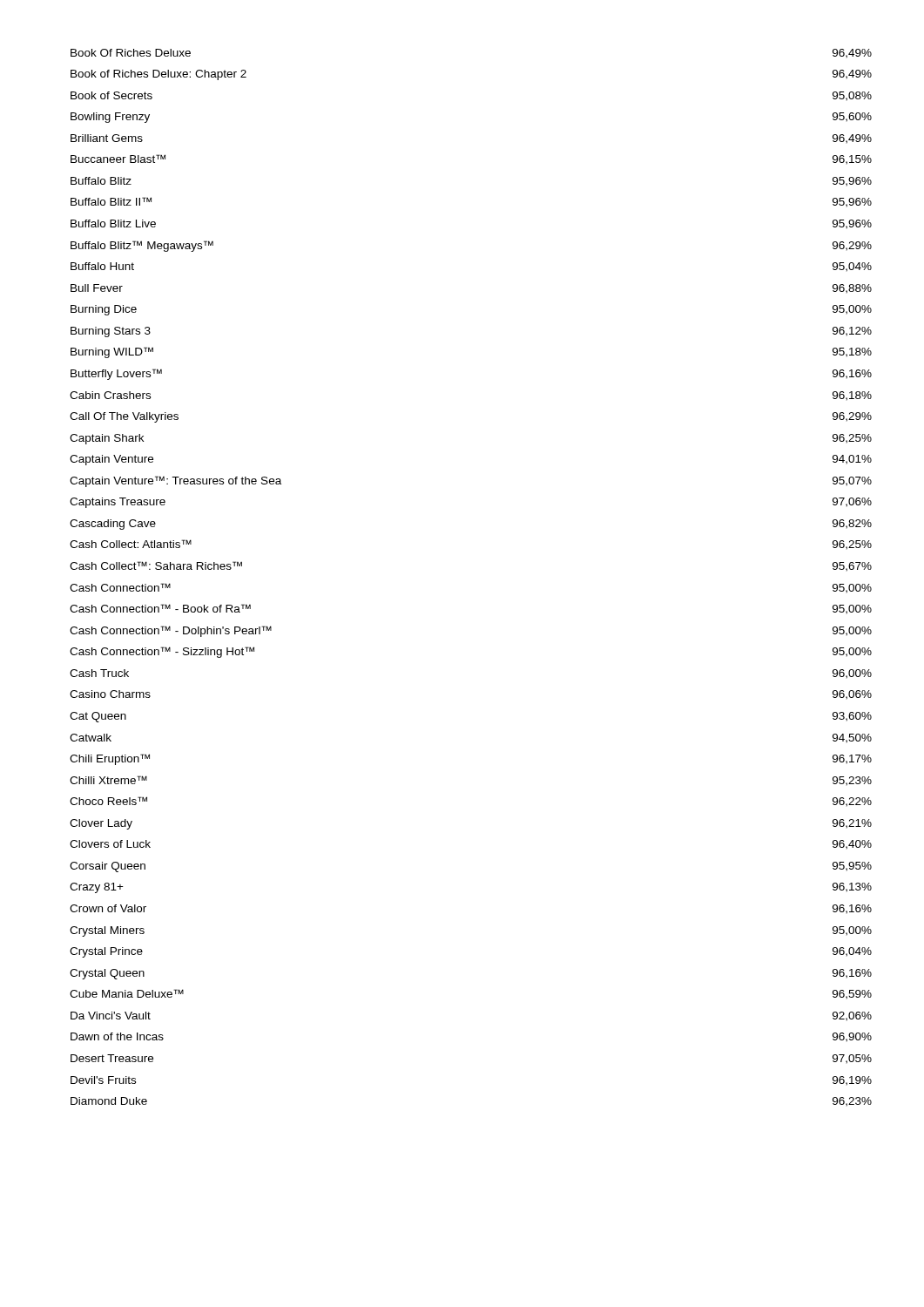Point to the block beginning "Call Of The"
924x1307 pixels.
126,417
